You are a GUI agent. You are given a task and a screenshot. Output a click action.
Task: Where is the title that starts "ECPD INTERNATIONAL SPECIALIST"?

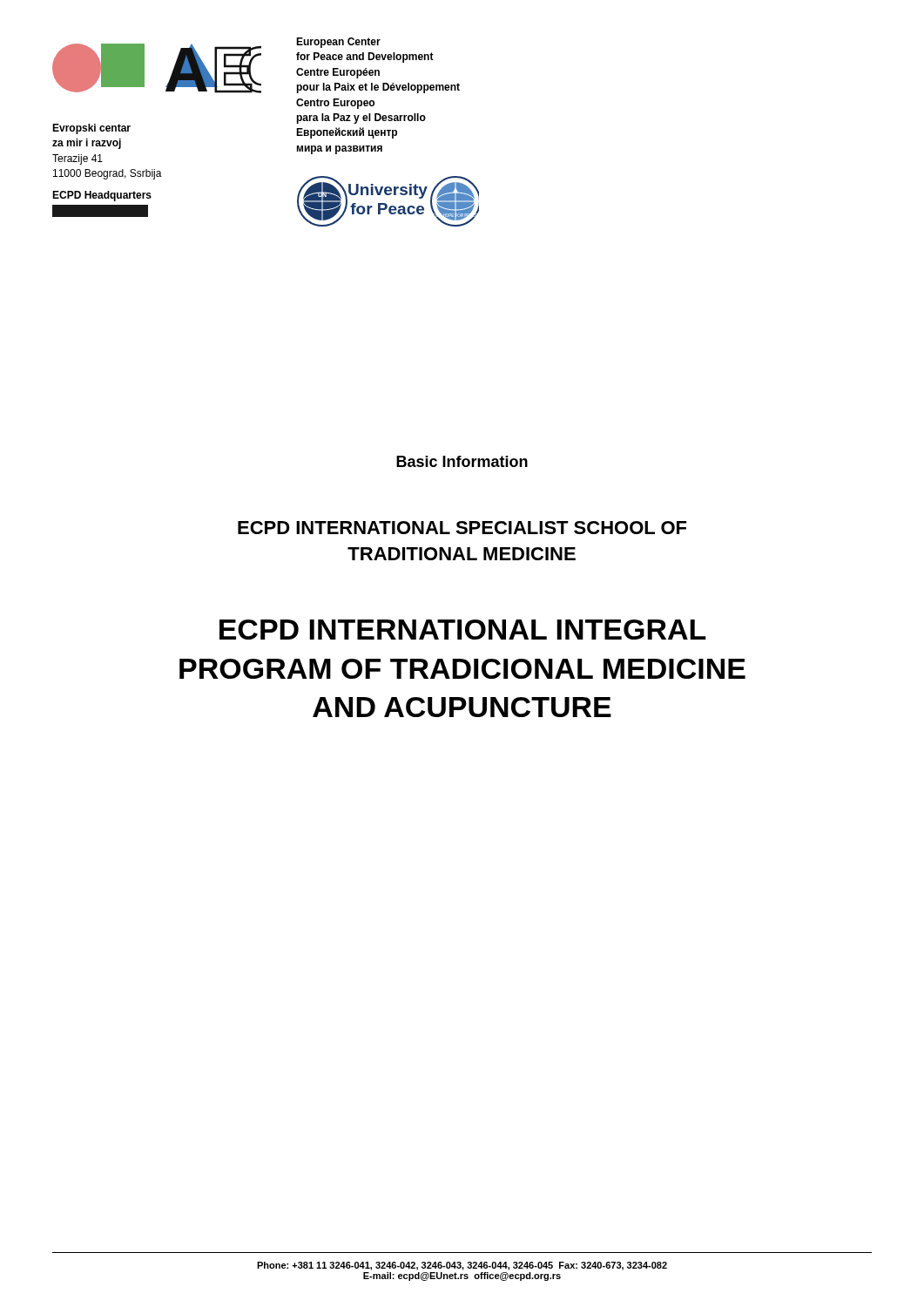[462, 541]
